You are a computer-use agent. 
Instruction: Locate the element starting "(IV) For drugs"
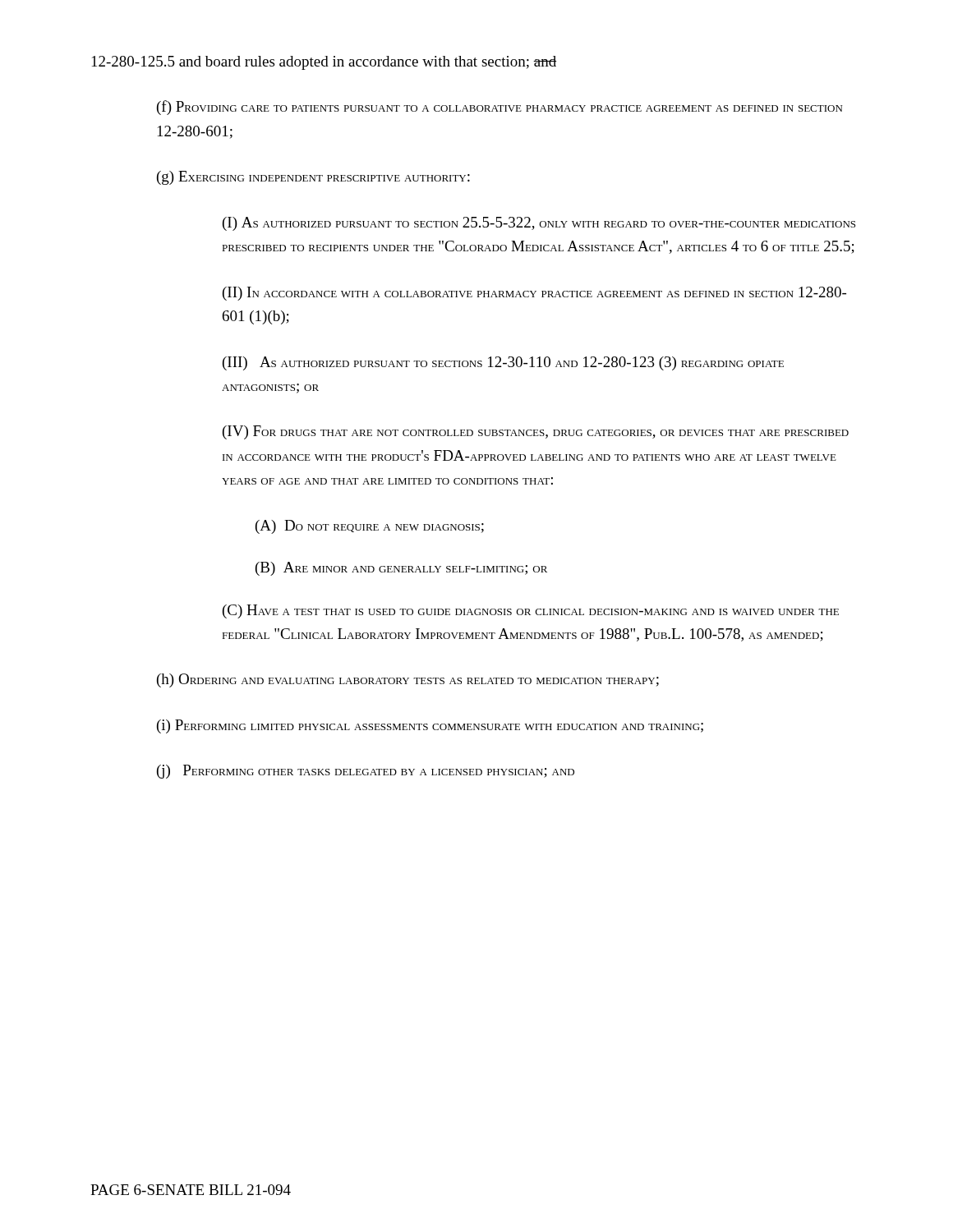[535, 455]
